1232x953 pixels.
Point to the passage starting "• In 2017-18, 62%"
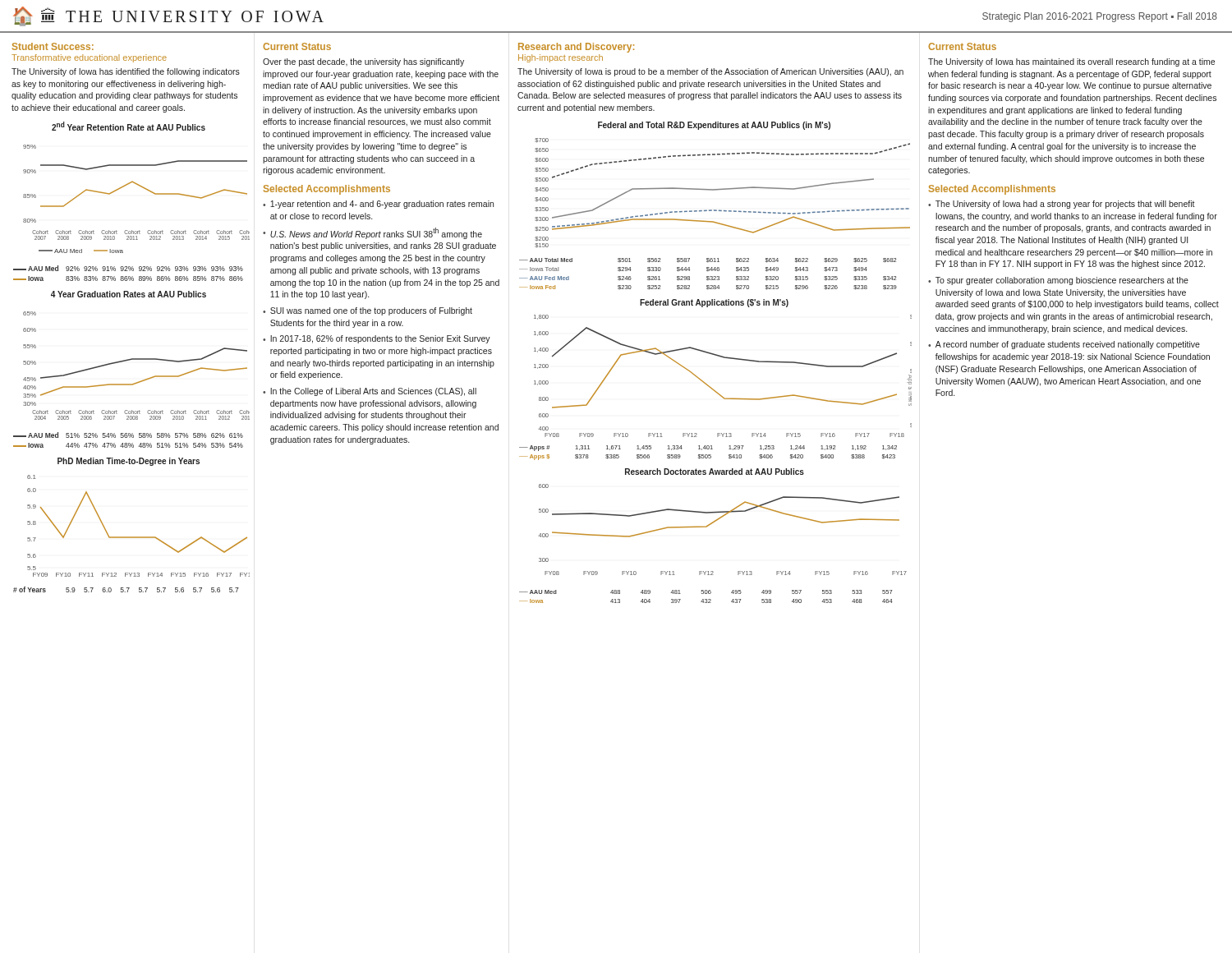pos(381,357)
